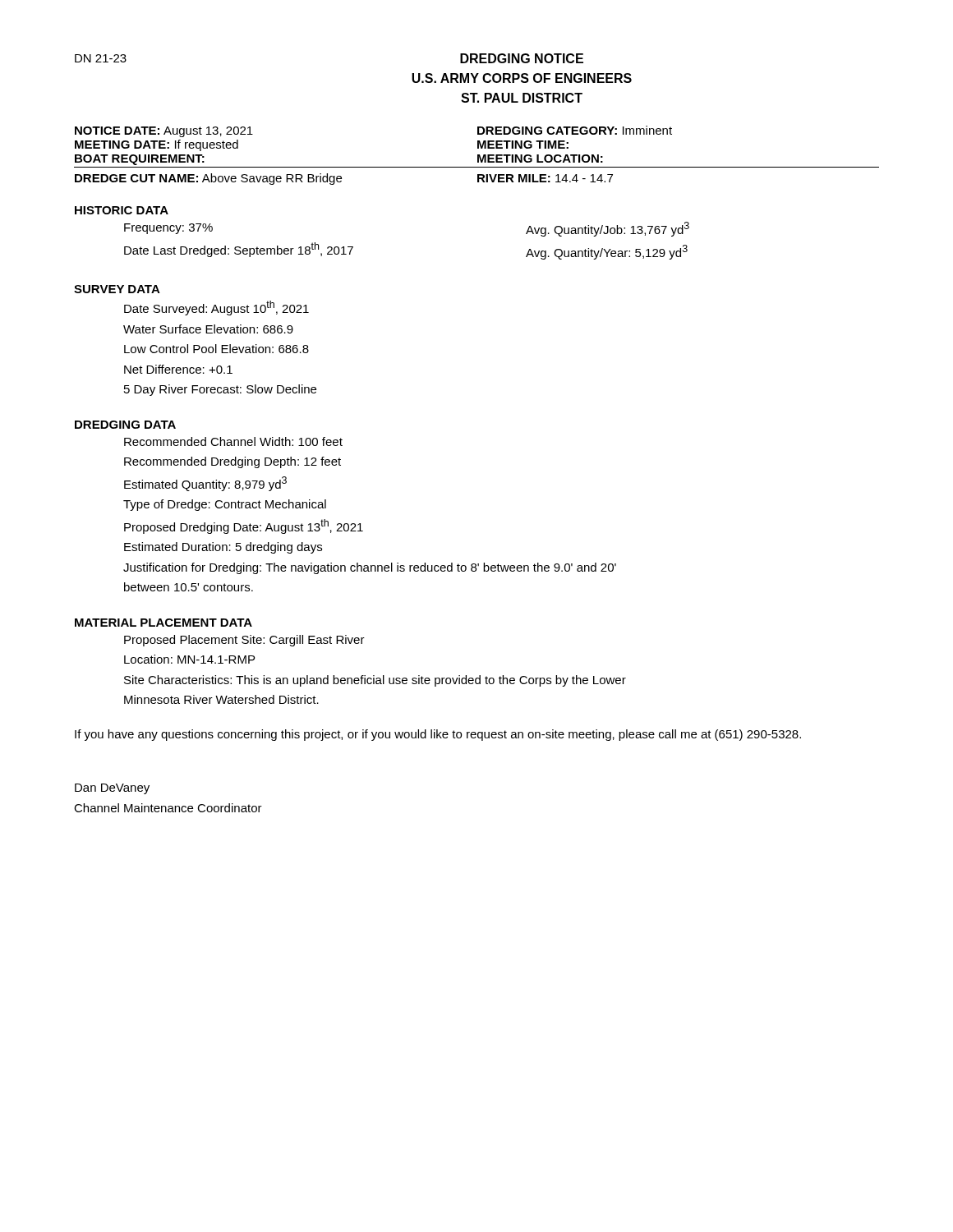The image size is (953, 1232).
Task: Locate the block of text that opens with "Proposed Placement Site: Cargill East River"
Action: click(501, 670)
